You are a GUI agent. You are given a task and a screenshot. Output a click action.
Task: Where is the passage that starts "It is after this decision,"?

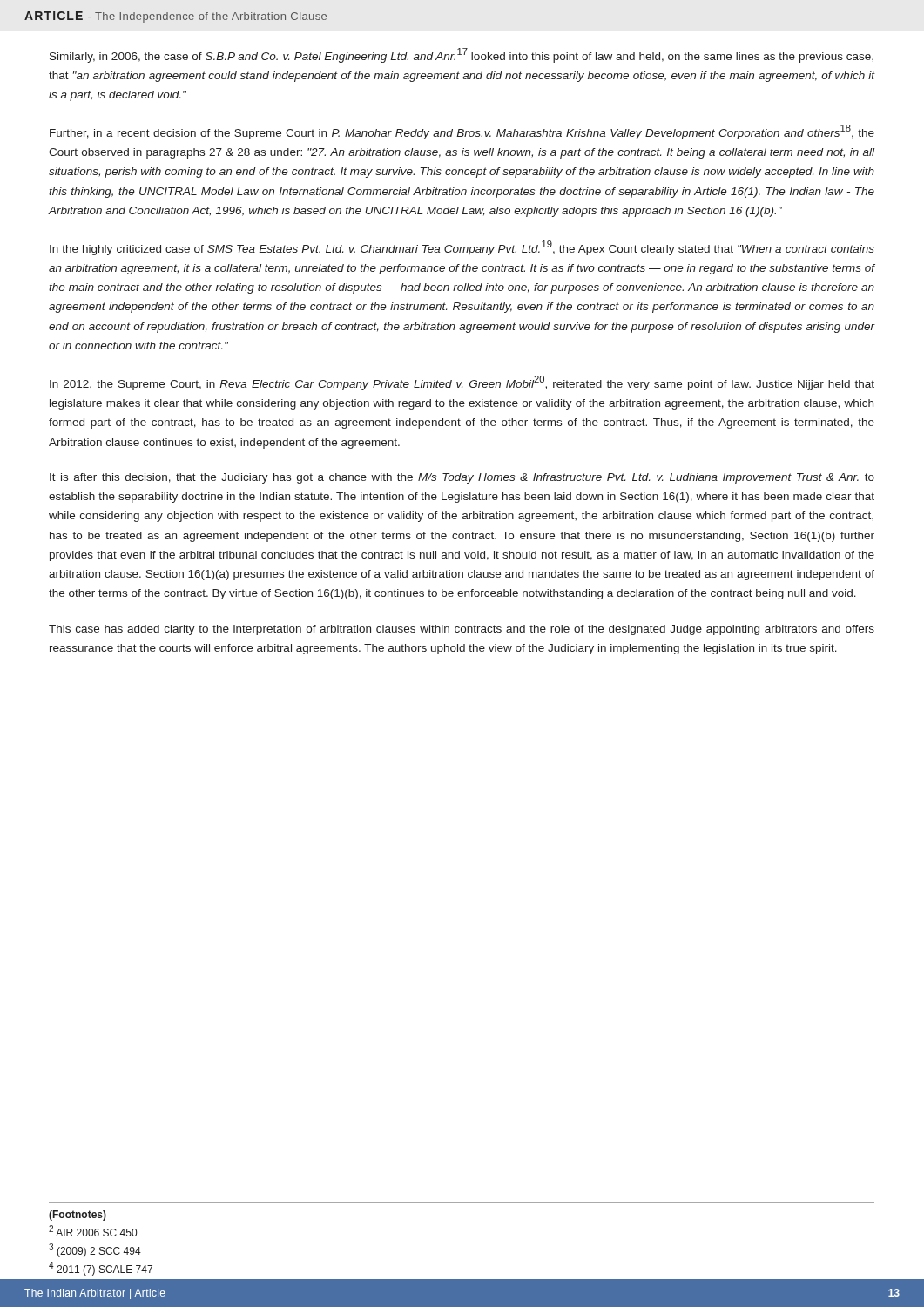coord(462,535)
